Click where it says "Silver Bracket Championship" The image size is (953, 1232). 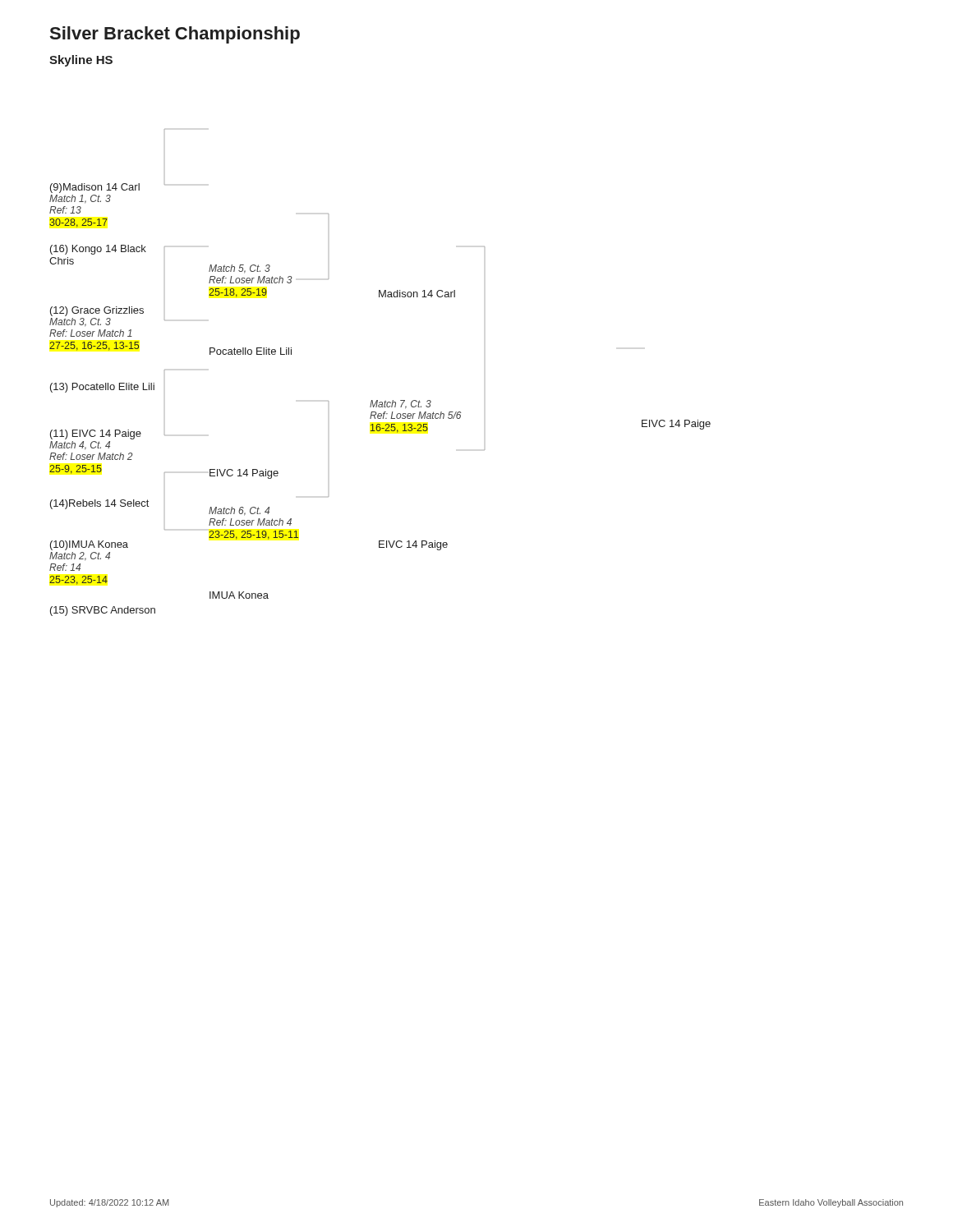click(175, 33)
